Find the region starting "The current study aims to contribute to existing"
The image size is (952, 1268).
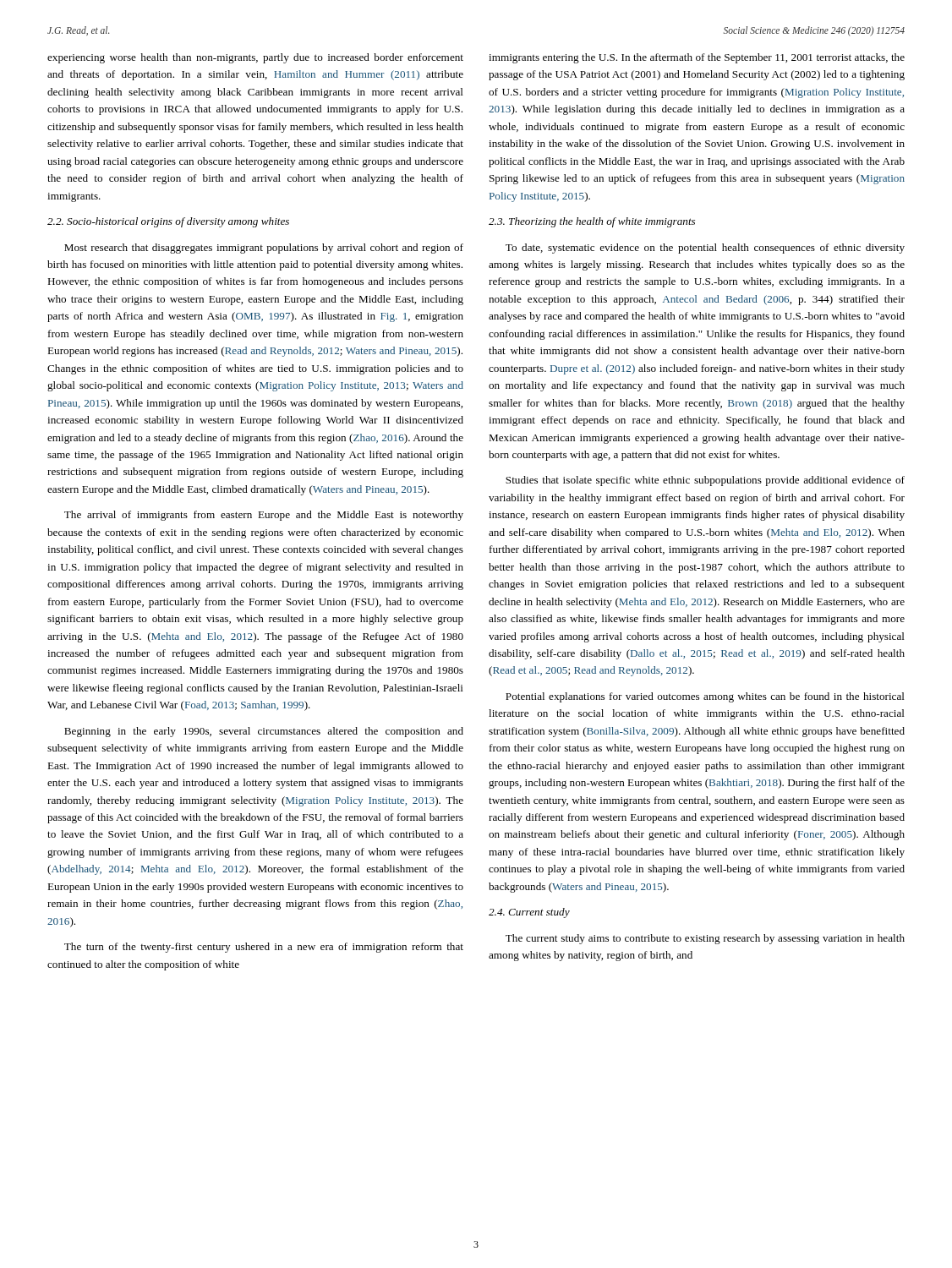tap(697, 947)
